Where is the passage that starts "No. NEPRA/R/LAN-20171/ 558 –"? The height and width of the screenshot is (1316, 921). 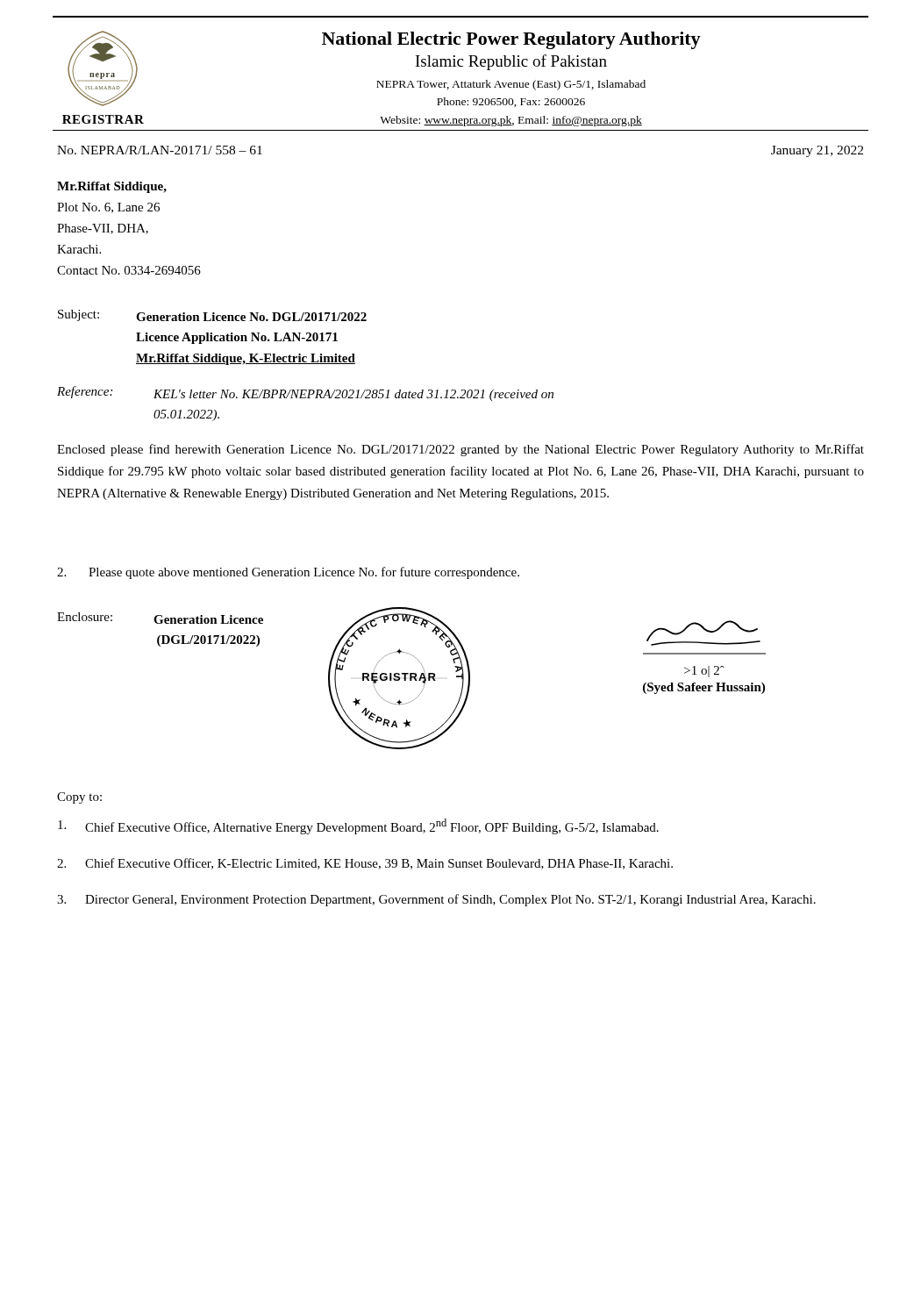pos(161,151)
